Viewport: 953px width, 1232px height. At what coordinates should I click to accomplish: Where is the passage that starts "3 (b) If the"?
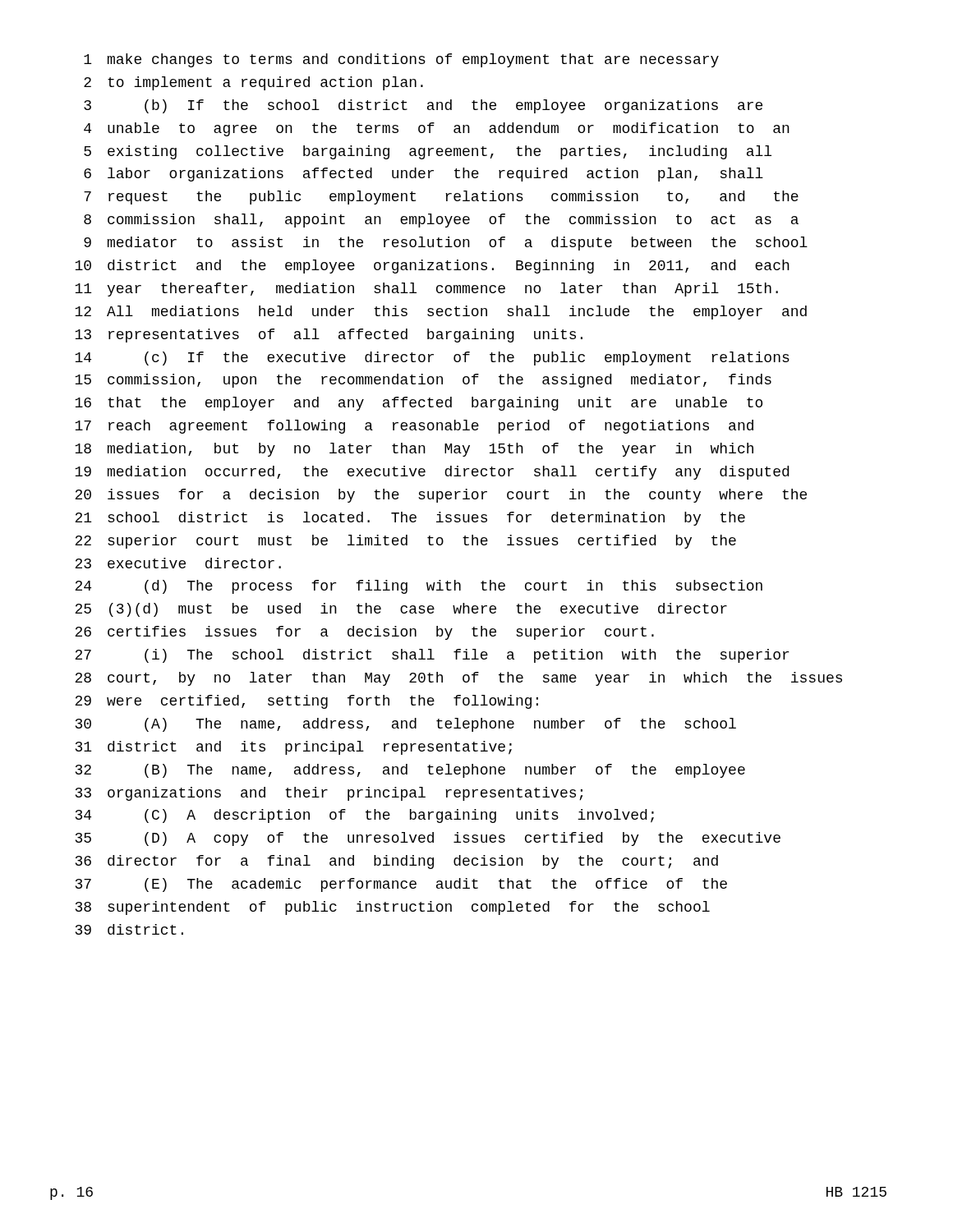pos(468,107)
